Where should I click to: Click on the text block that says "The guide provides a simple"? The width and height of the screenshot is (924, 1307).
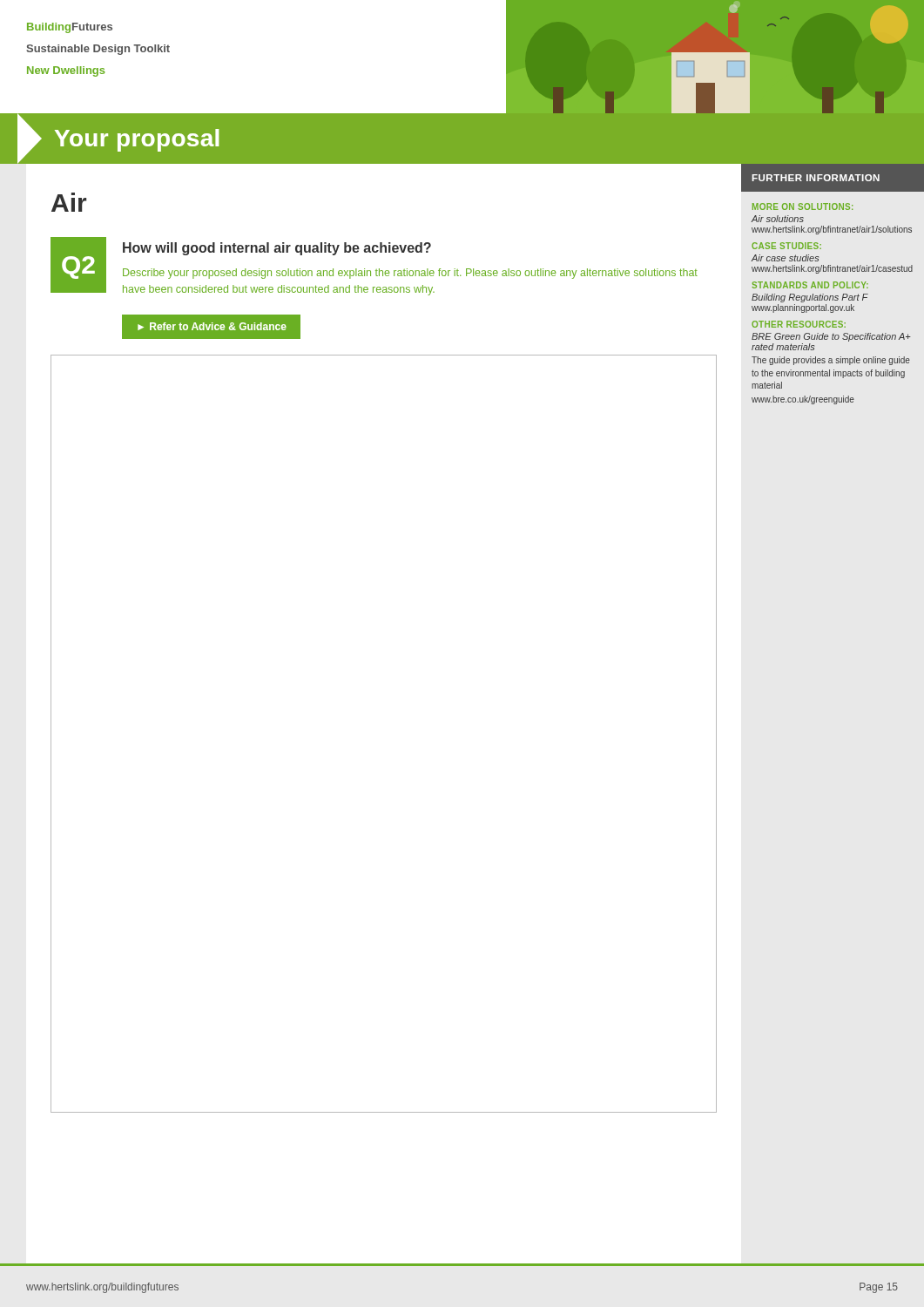[831, 373]
